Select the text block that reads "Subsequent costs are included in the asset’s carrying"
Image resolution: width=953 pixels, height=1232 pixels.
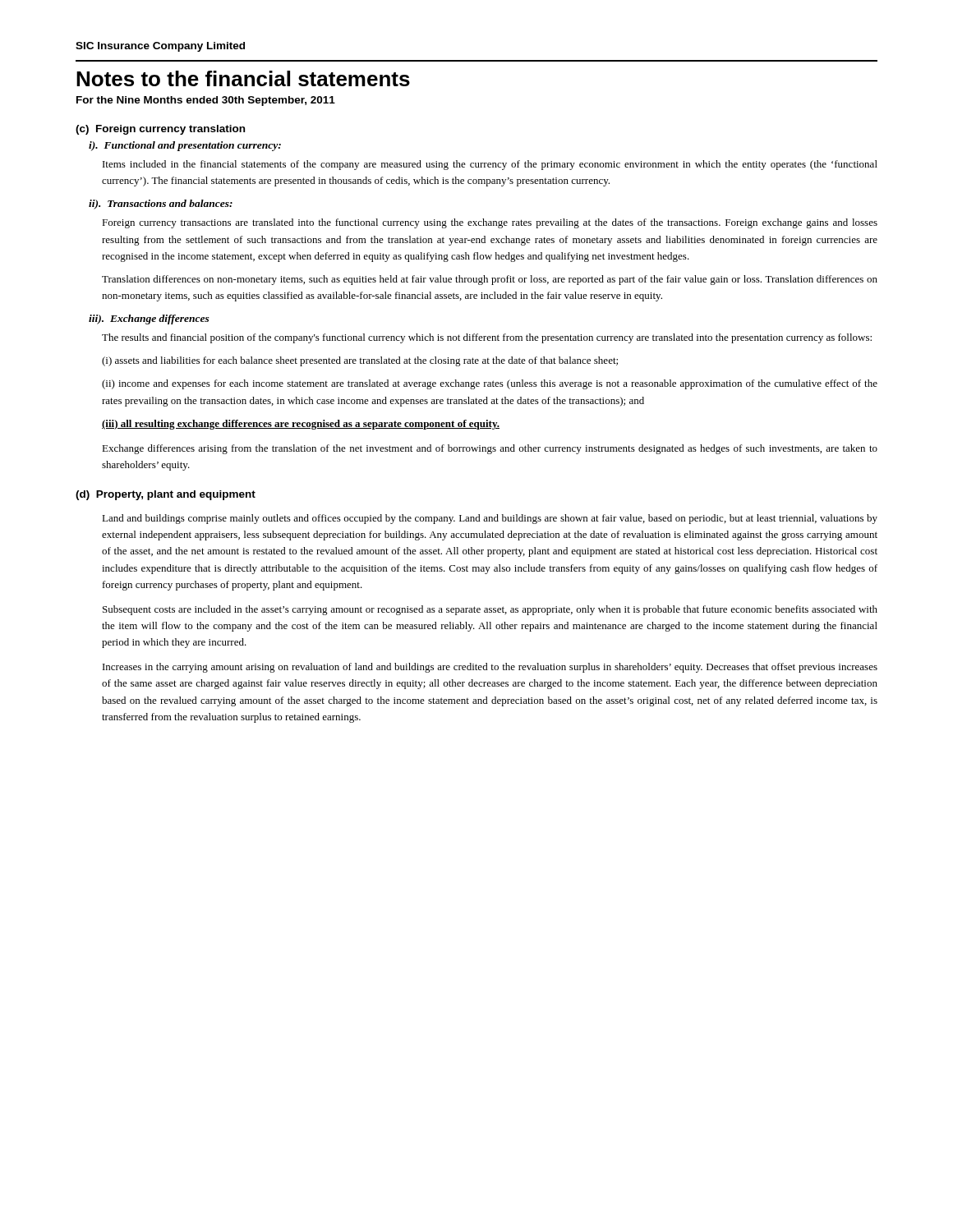pyautogui.click(x=490, y=625)
